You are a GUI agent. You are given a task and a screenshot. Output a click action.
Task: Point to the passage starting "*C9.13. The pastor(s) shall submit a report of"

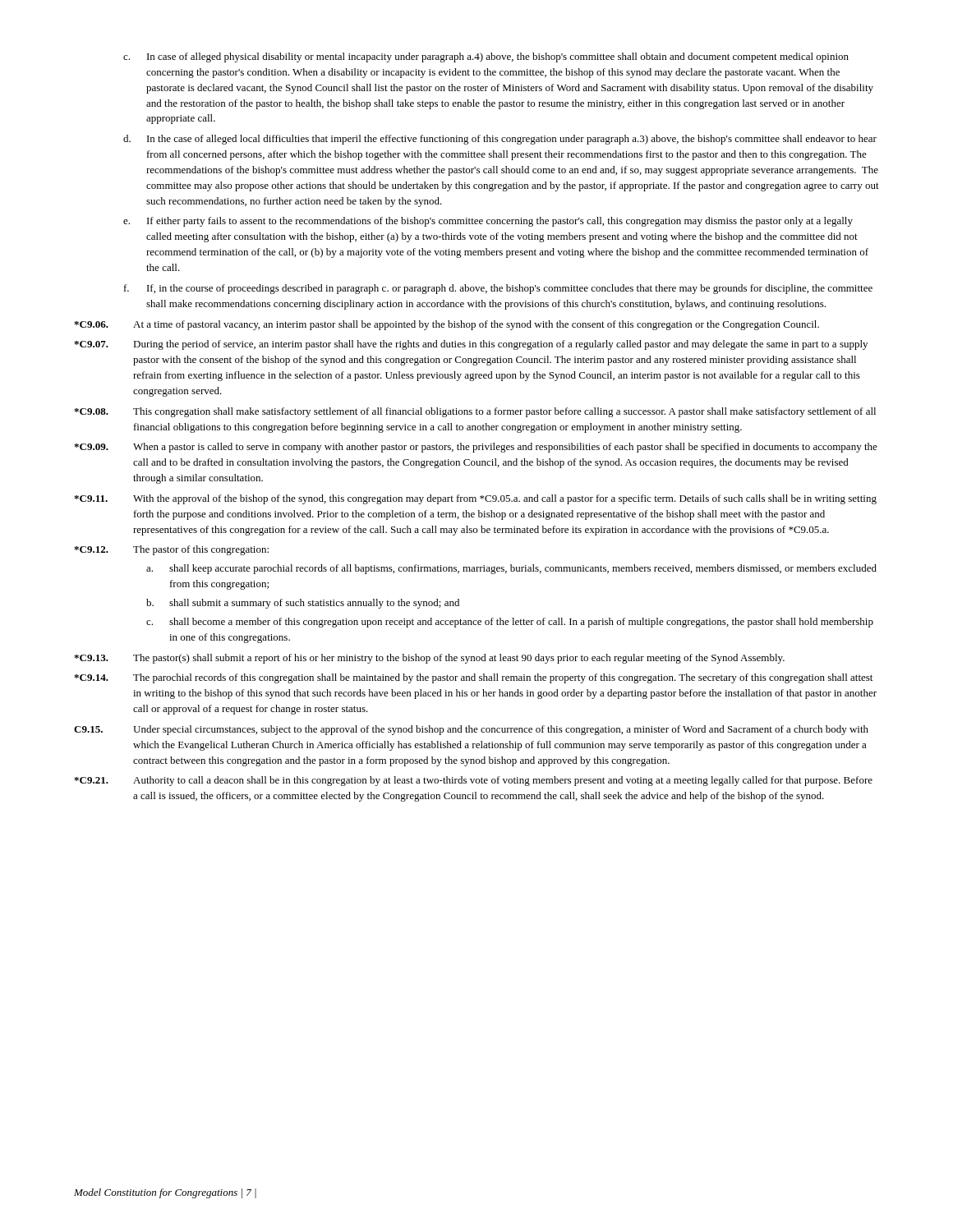click(x=476, y=658)
